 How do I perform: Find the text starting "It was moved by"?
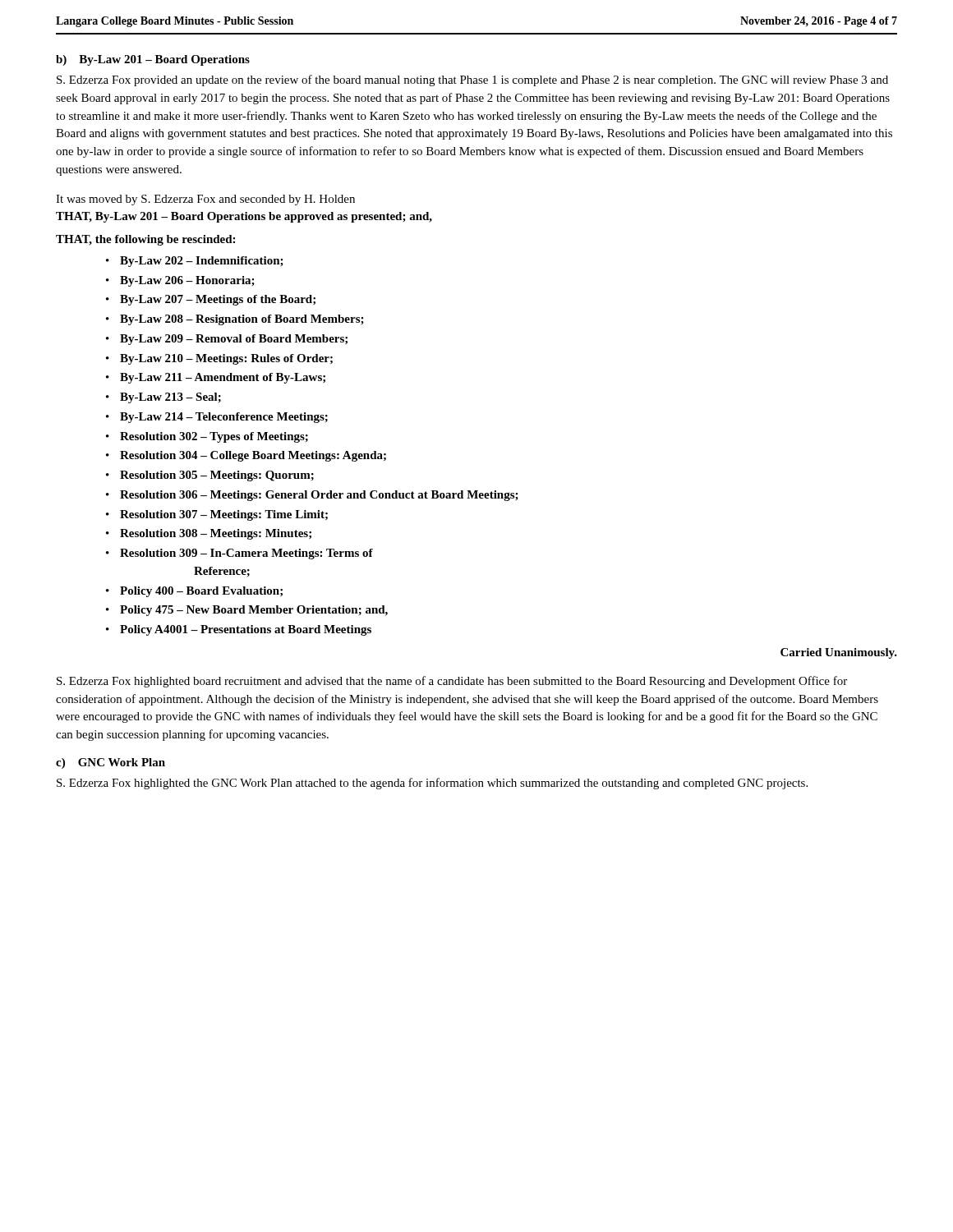[x=244, y=207]
